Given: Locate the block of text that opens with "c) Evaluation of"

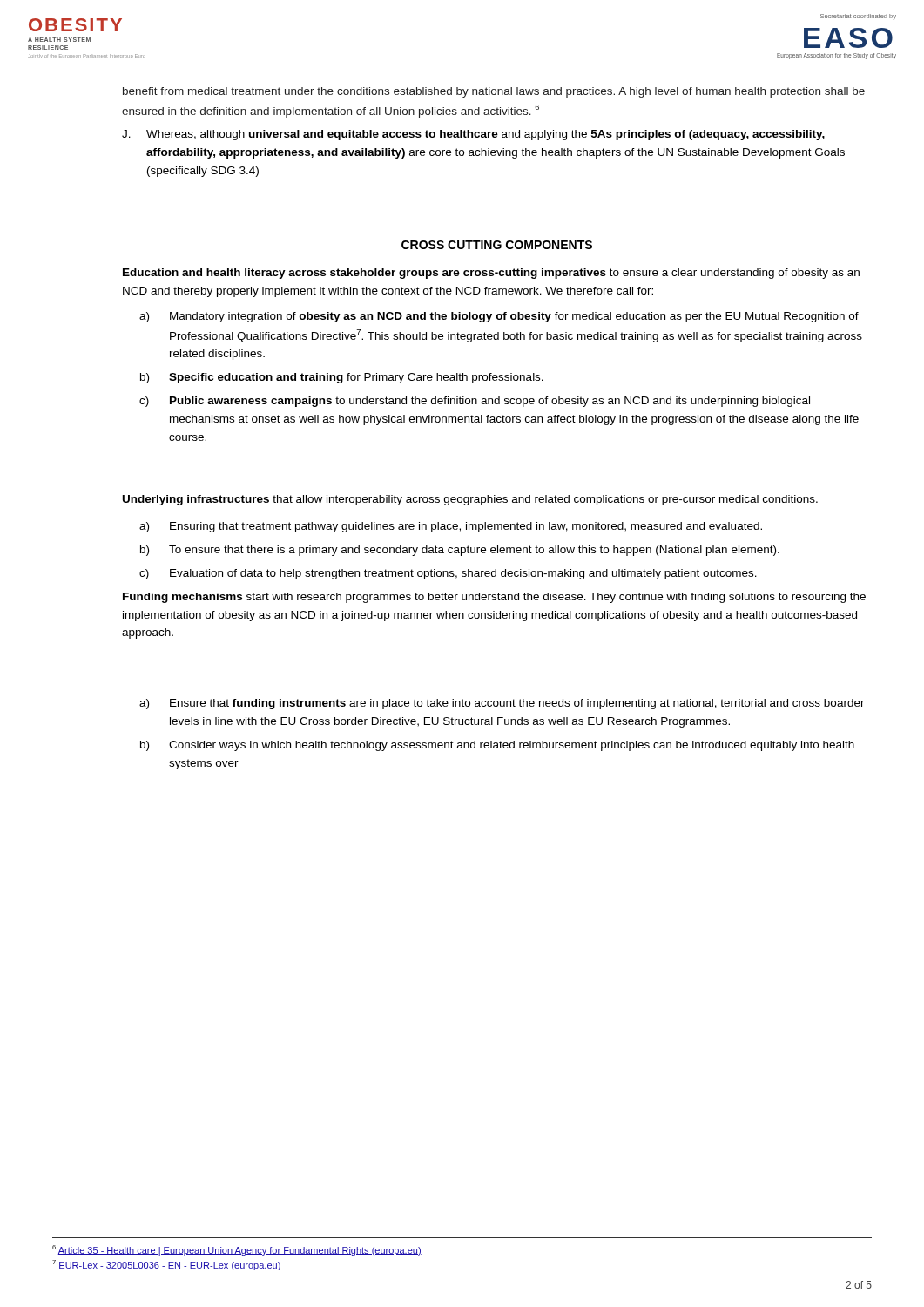Looking at the screenshot, I should point(506,573).
